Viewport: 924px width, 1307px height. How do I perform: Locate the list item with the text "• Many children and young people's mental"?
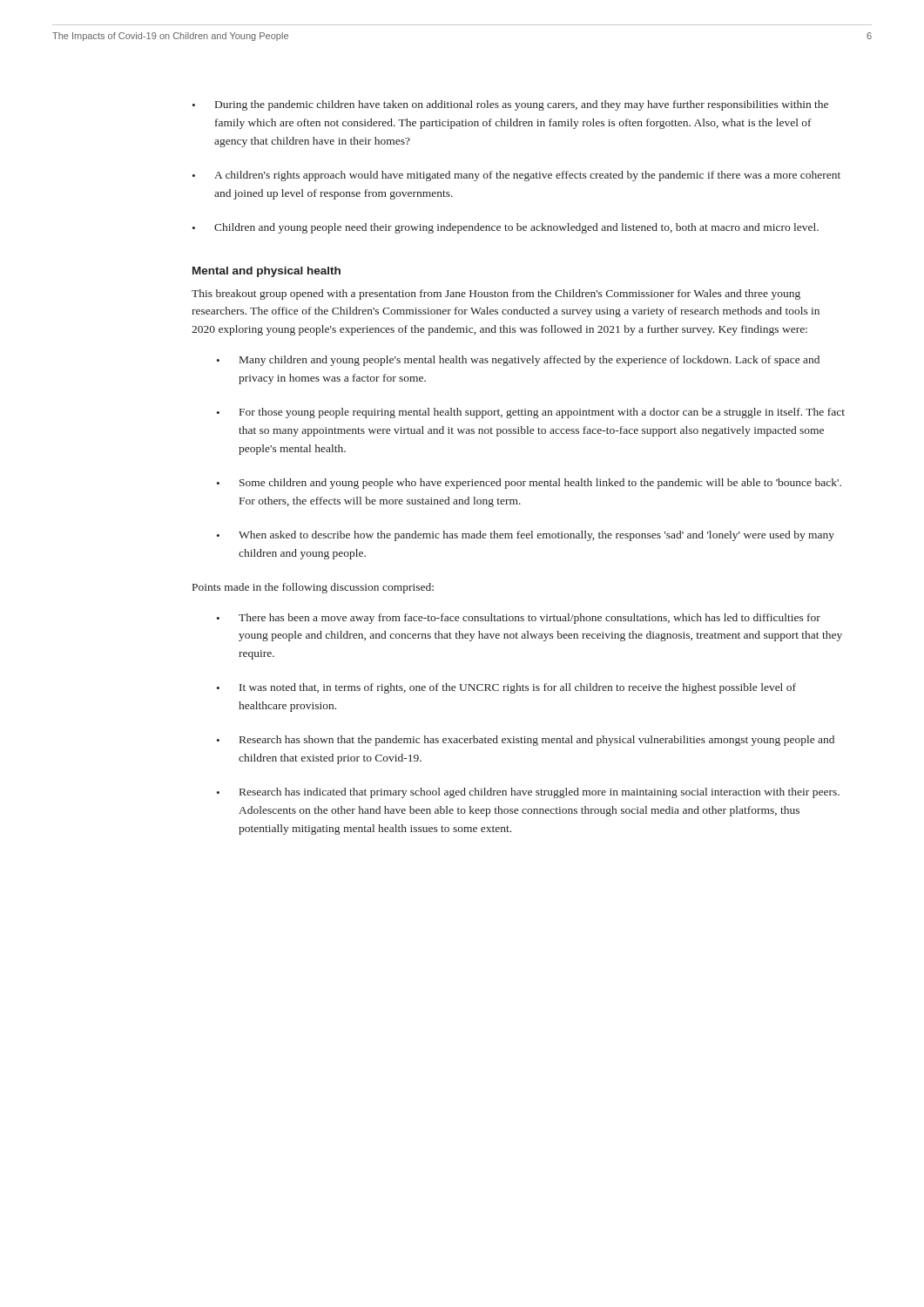(x=531, y=370)
